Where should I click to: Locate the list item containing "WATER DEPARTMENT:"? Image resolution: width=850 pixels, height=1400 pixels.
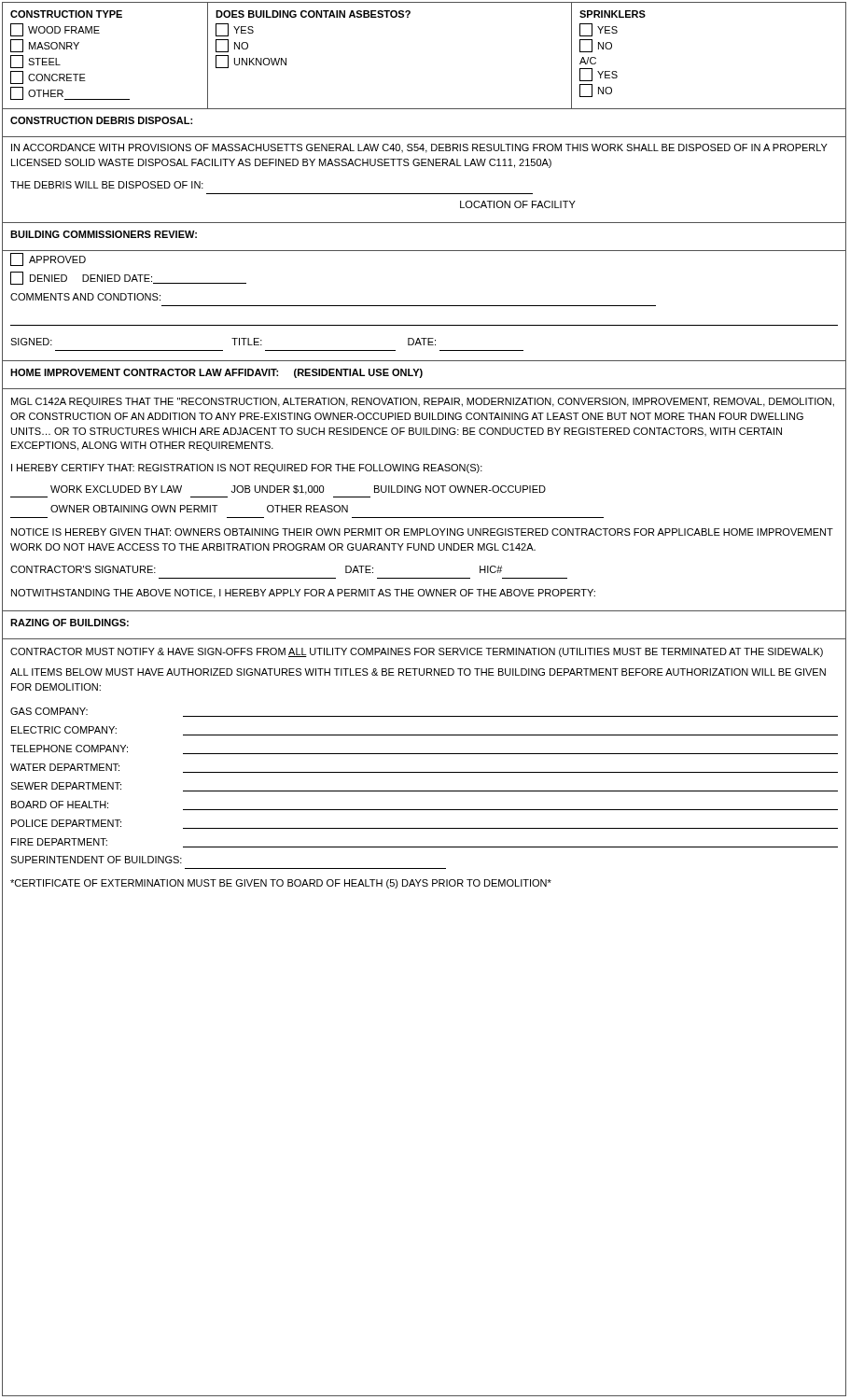(x=424, y=766)
